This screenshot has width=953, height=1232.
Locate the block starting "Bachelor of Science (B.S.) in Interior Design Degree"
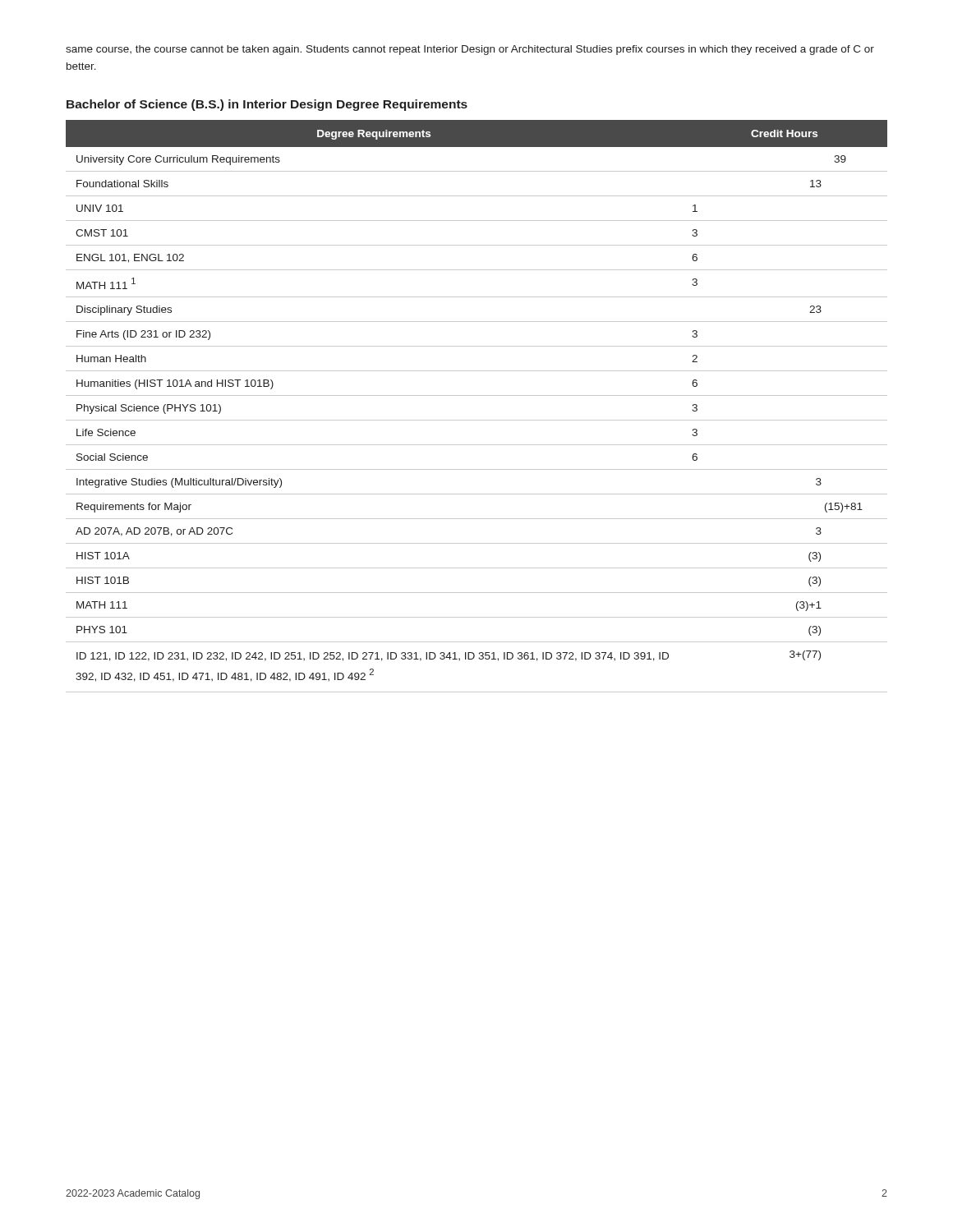point(267,104)
